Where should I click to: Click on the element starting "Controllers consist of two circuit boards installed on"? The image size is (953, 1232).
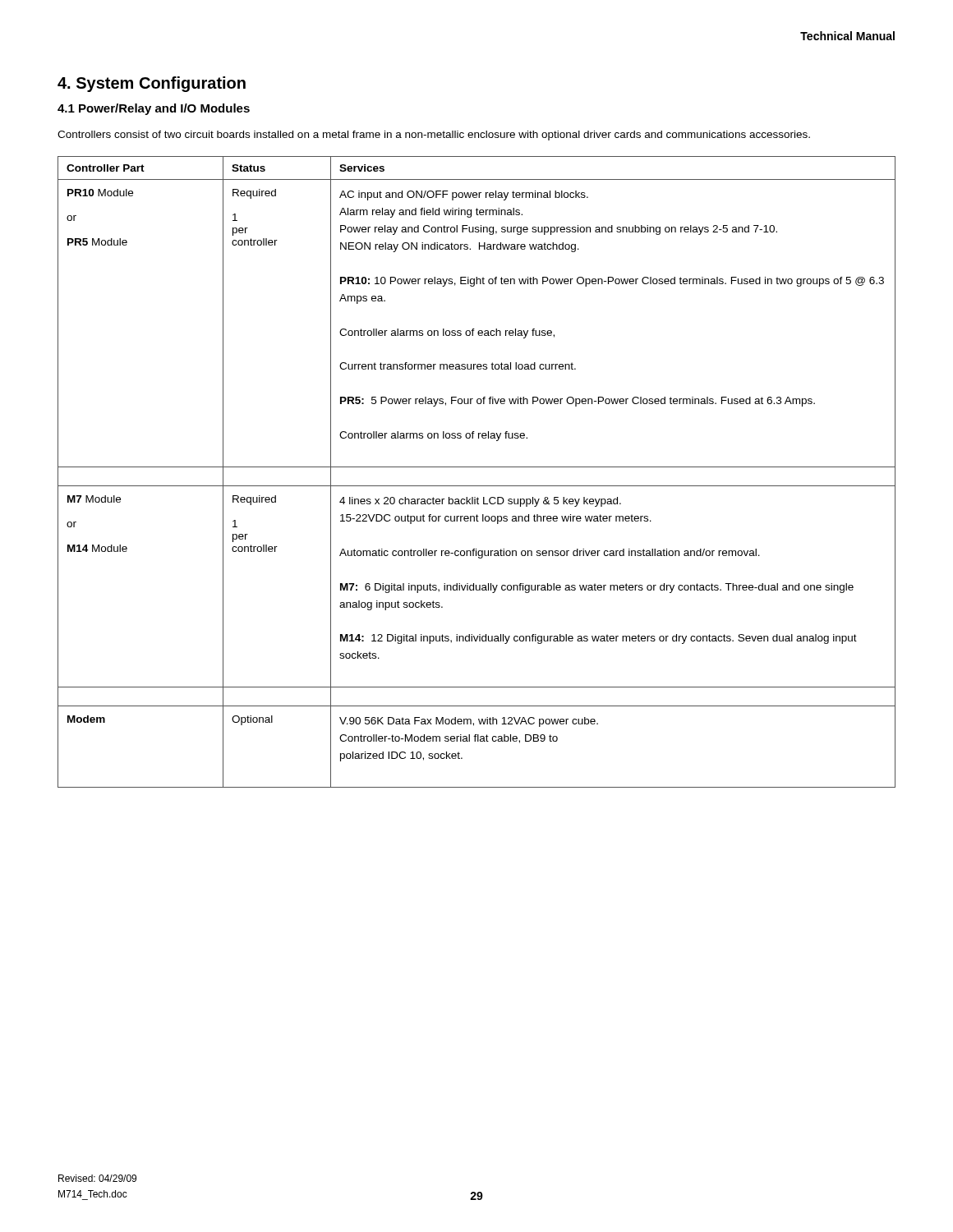coord(434,134)
